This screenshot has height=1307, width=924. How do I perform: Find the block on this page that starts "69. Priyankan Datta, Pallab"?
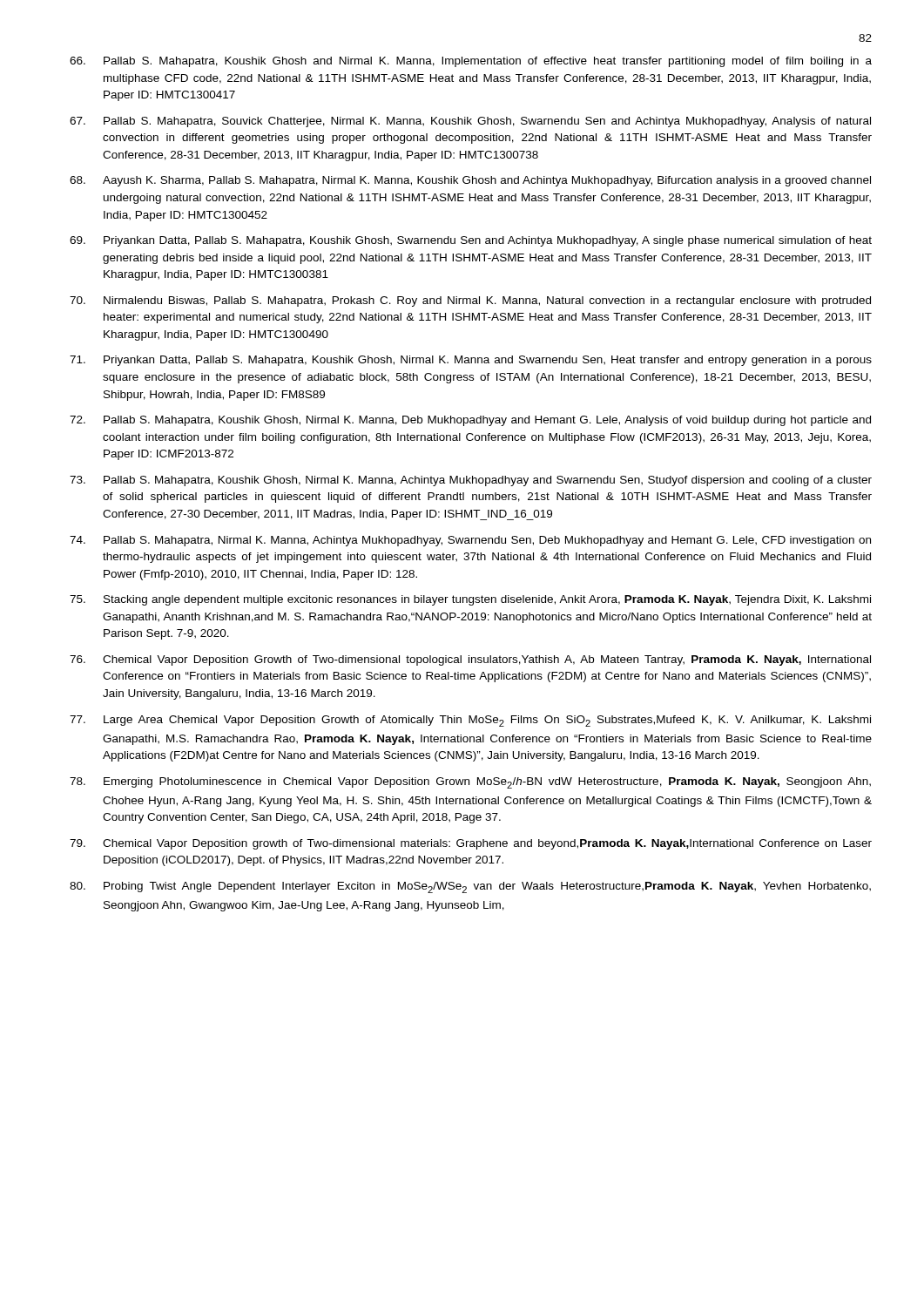point(471,257)
